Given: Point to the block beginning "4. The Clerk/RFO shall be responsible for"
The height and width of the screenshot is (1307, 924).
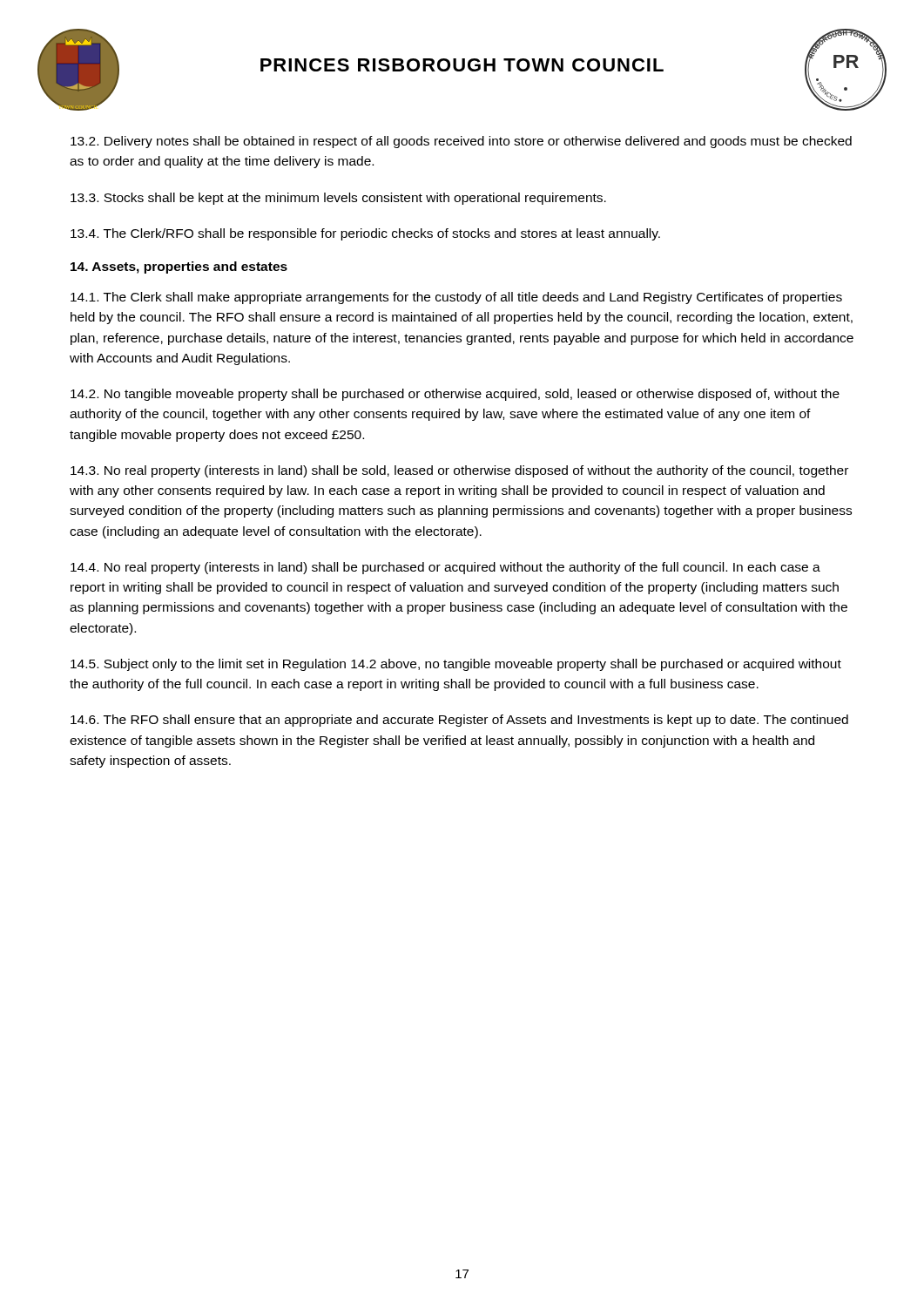Looking at the screenshot, I should click(x=365, y=233).
